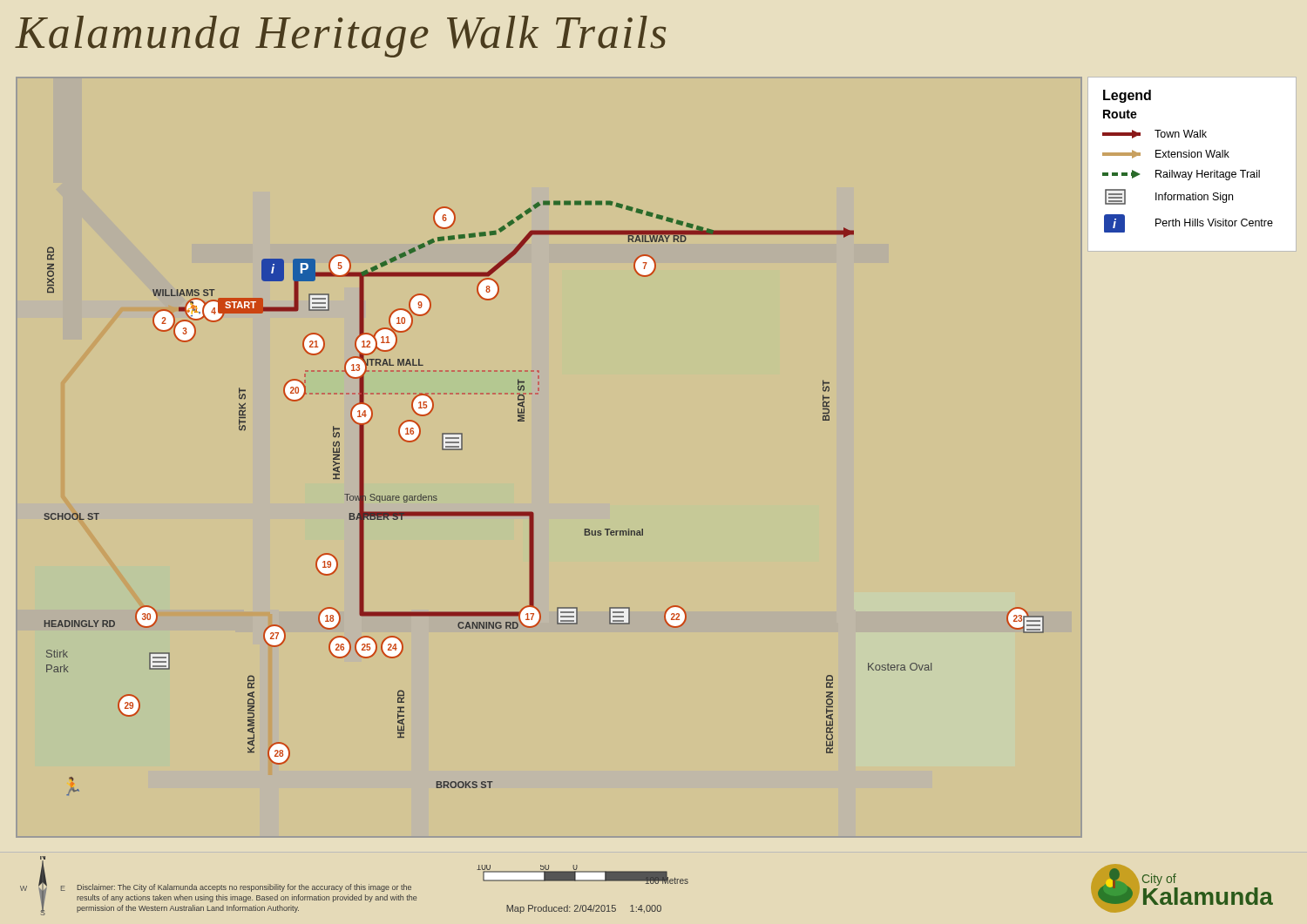Where is the title that starts "Kalamunda Heritage Walk"?
The height and width of the screenshot is (924, 1307).
click(342, 33)
